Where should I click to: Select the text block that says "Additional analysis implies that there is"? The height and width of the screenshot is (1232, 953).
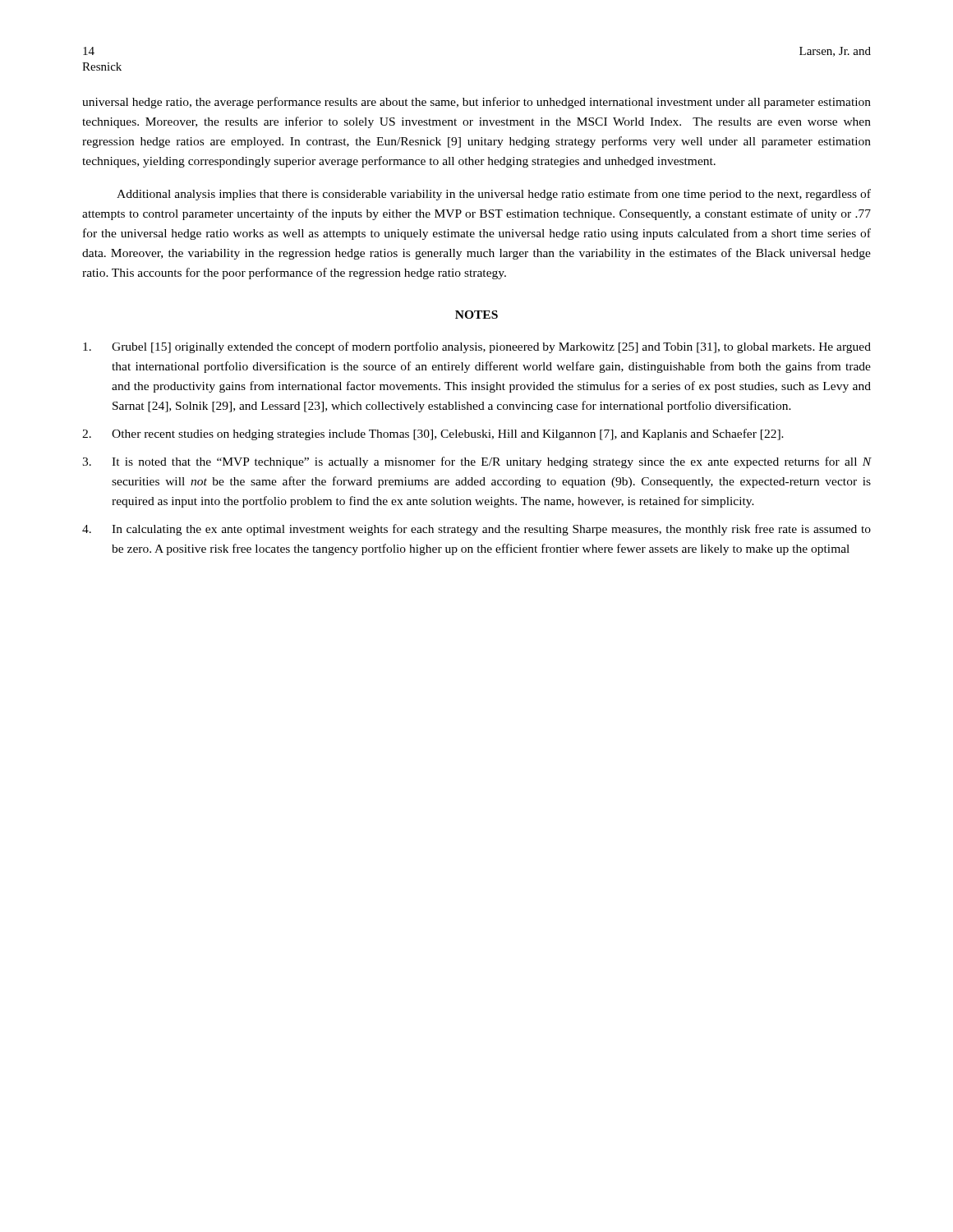click(x=476, y=233)
